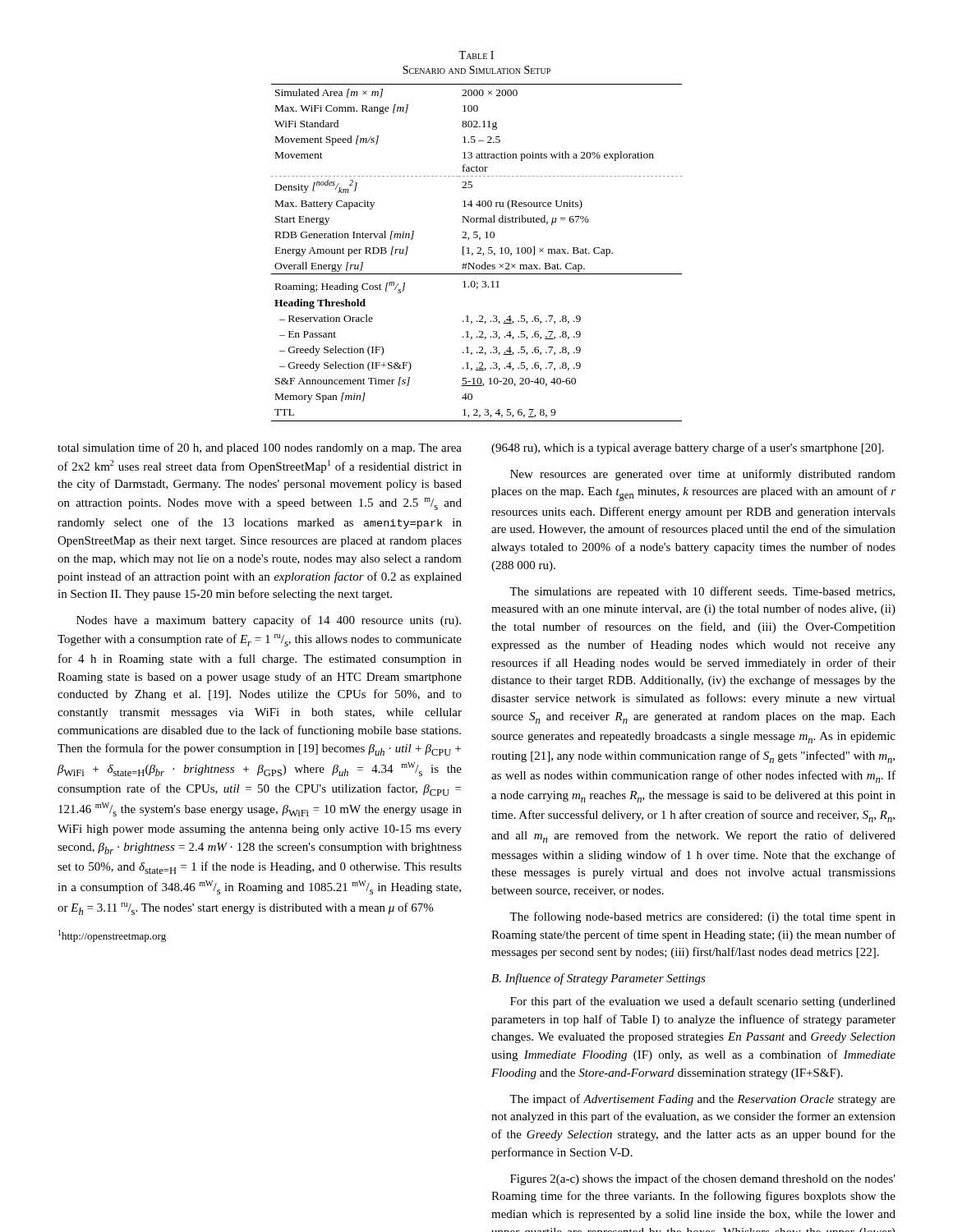Image resolution: width=953 pixels, height=1232 pixels.
Task: Navigate to the block starting "total simulation time of"
Action: tap(260, 522)
